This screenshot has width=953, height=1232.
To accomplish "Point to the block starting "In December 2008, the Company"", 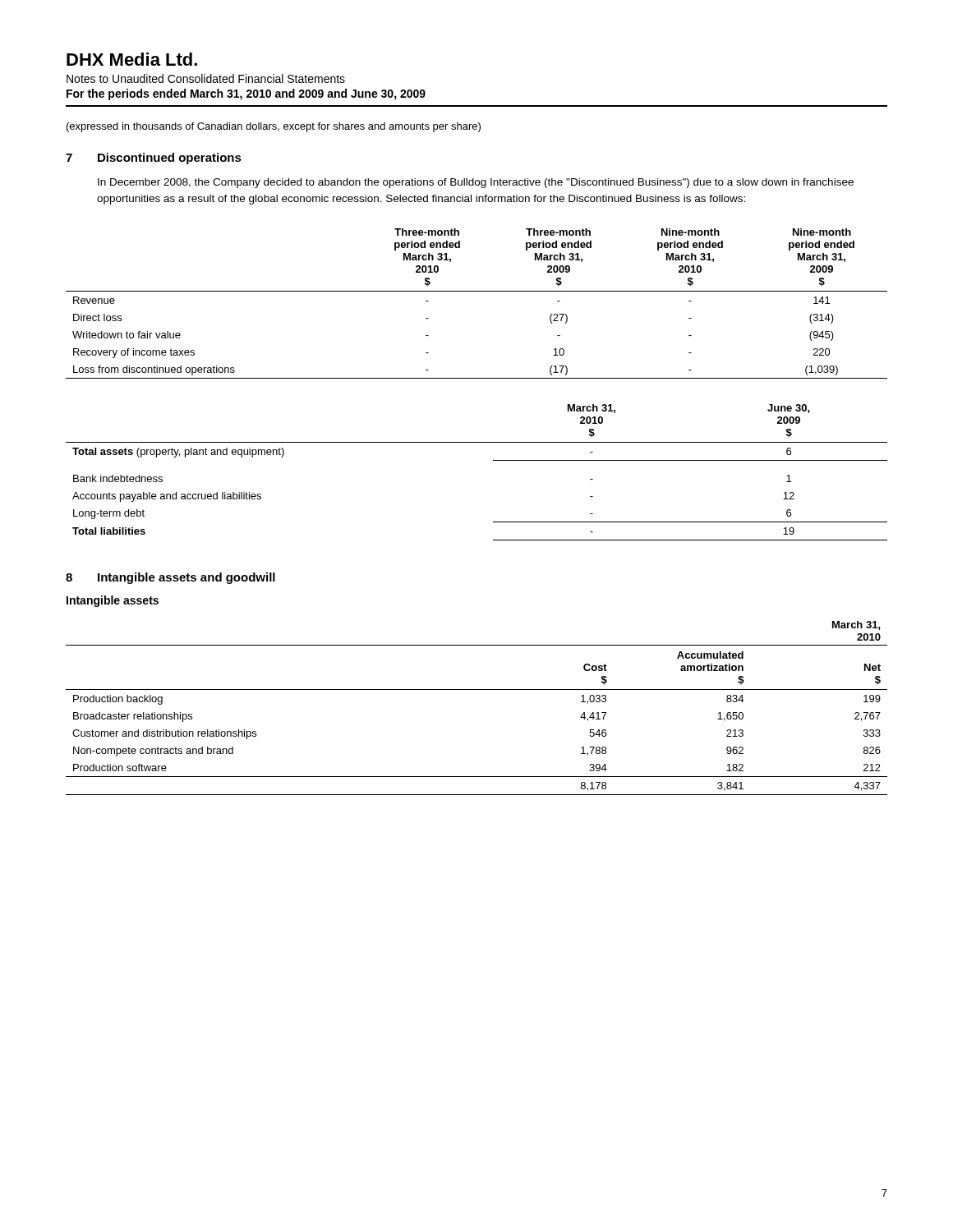I will (475, 190).
